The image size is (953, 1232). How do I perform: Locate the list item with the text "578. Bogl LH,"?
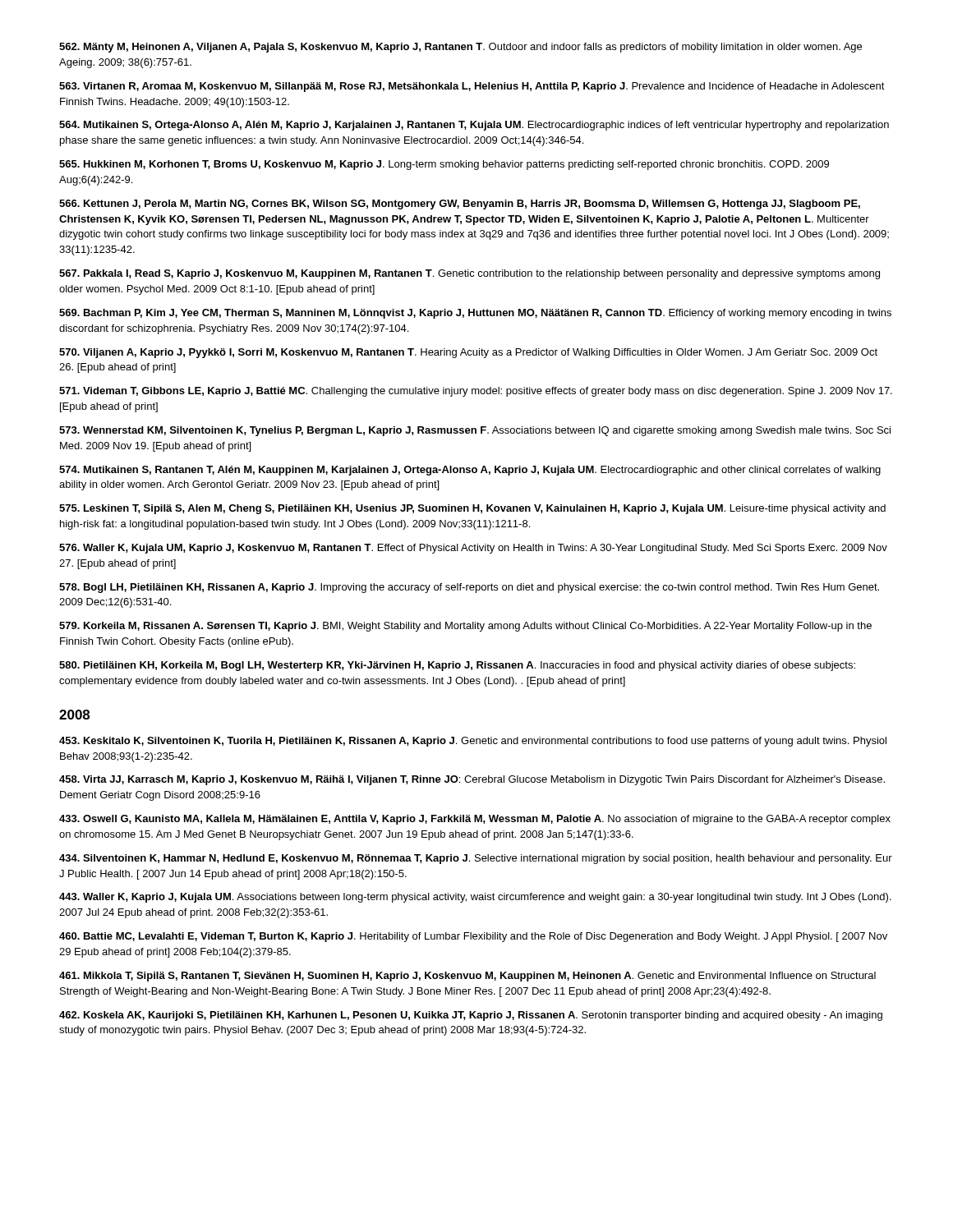click(470, 594)
